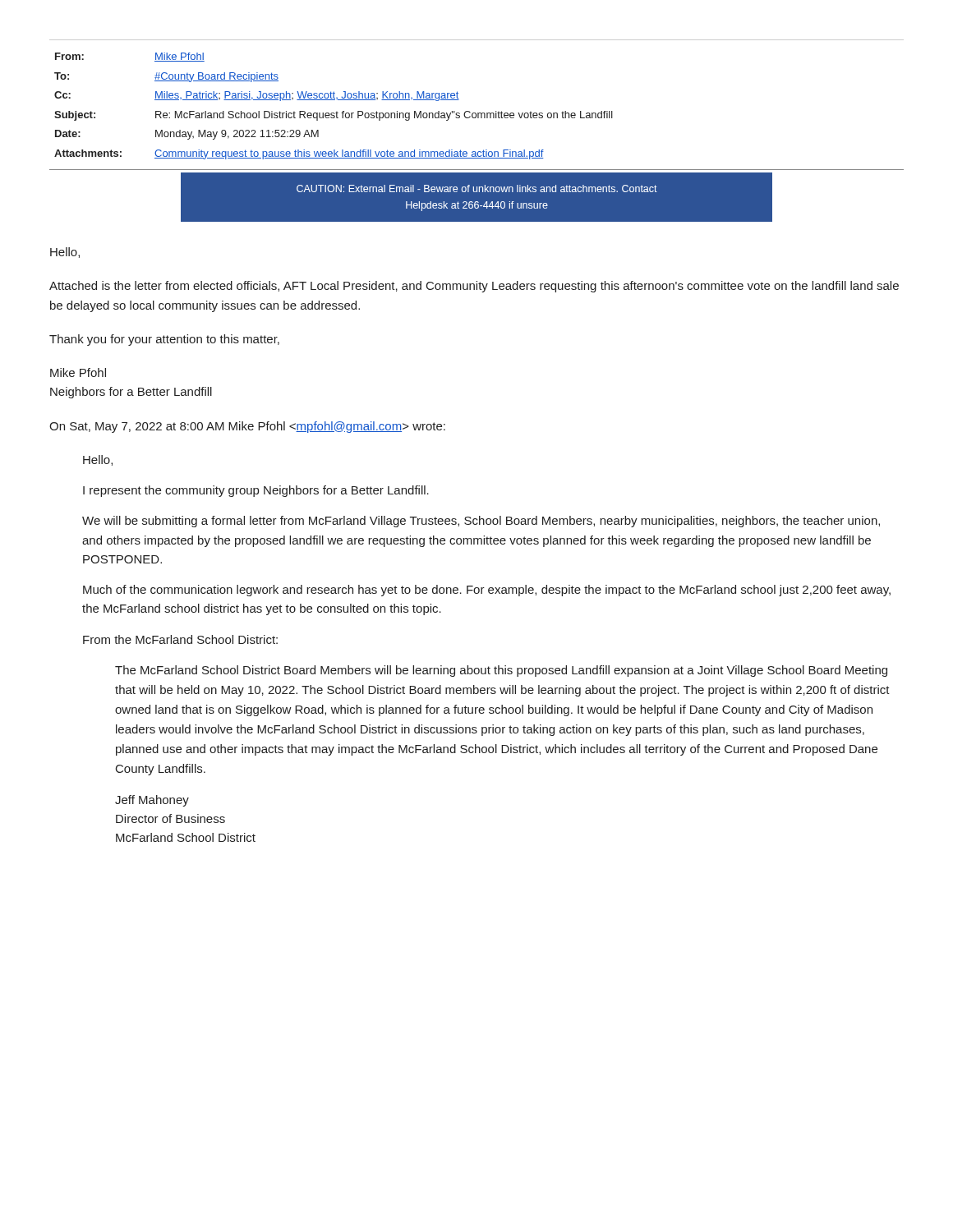Screen dimensions: 1232x953
Task: Click the passage that begins "Jeff Mahoney Director of Business McFarland School"
Action: coord(152,801)
